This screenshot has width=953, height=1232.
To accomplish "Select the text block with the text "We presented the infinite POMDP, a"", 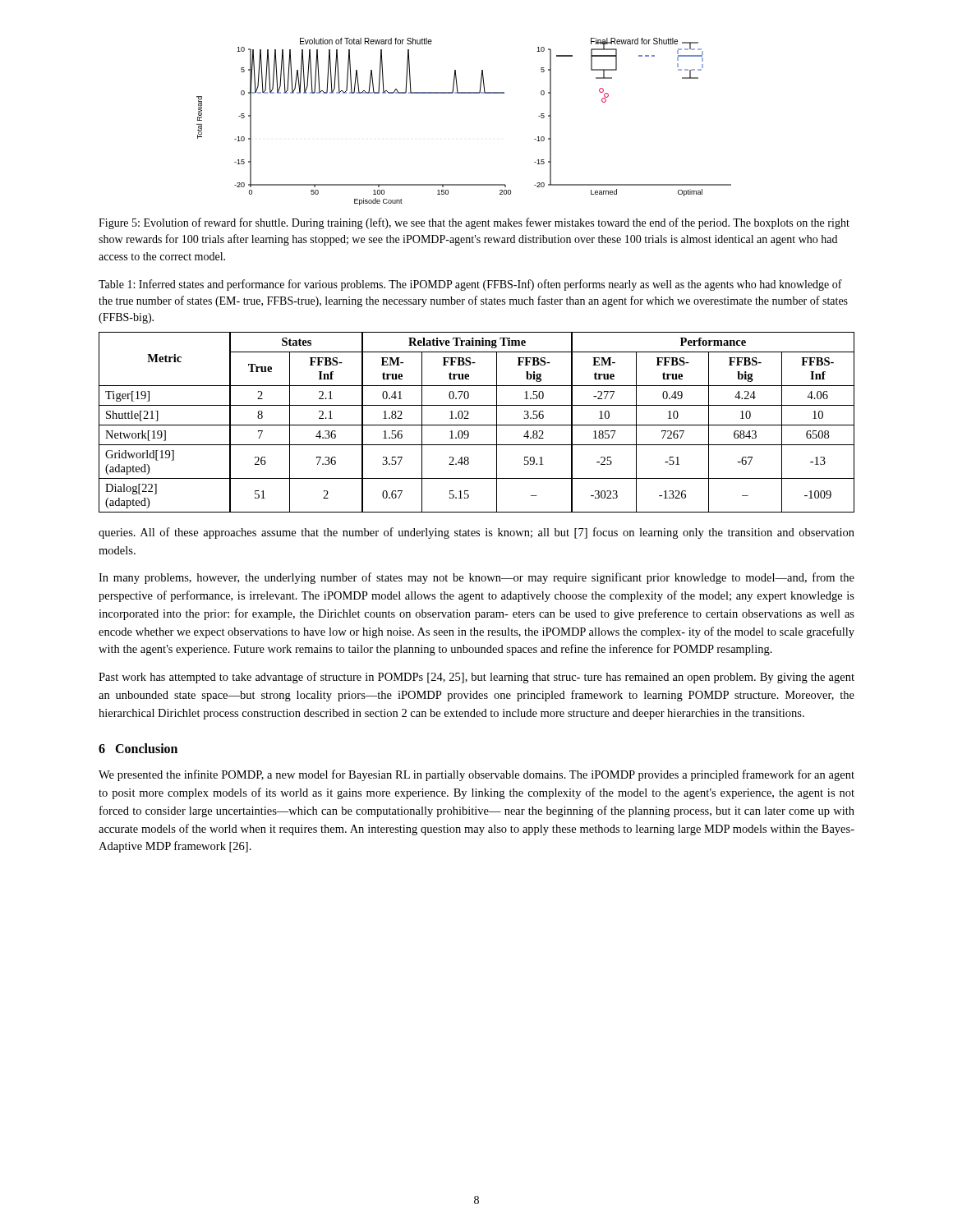I will (476, 810).
